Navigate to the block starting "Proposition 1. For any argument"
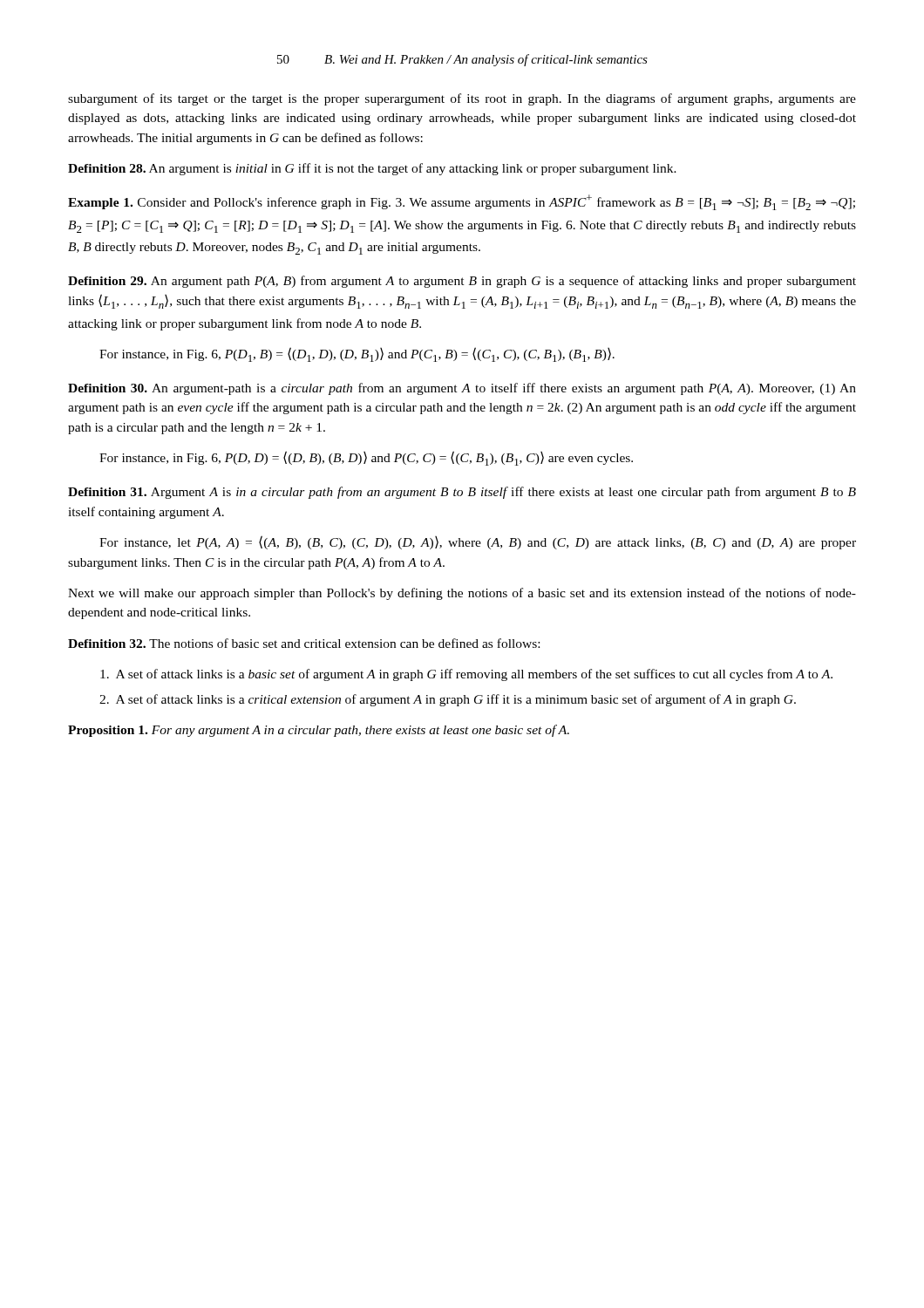The image size is (924, 1308). click(462, 730)
